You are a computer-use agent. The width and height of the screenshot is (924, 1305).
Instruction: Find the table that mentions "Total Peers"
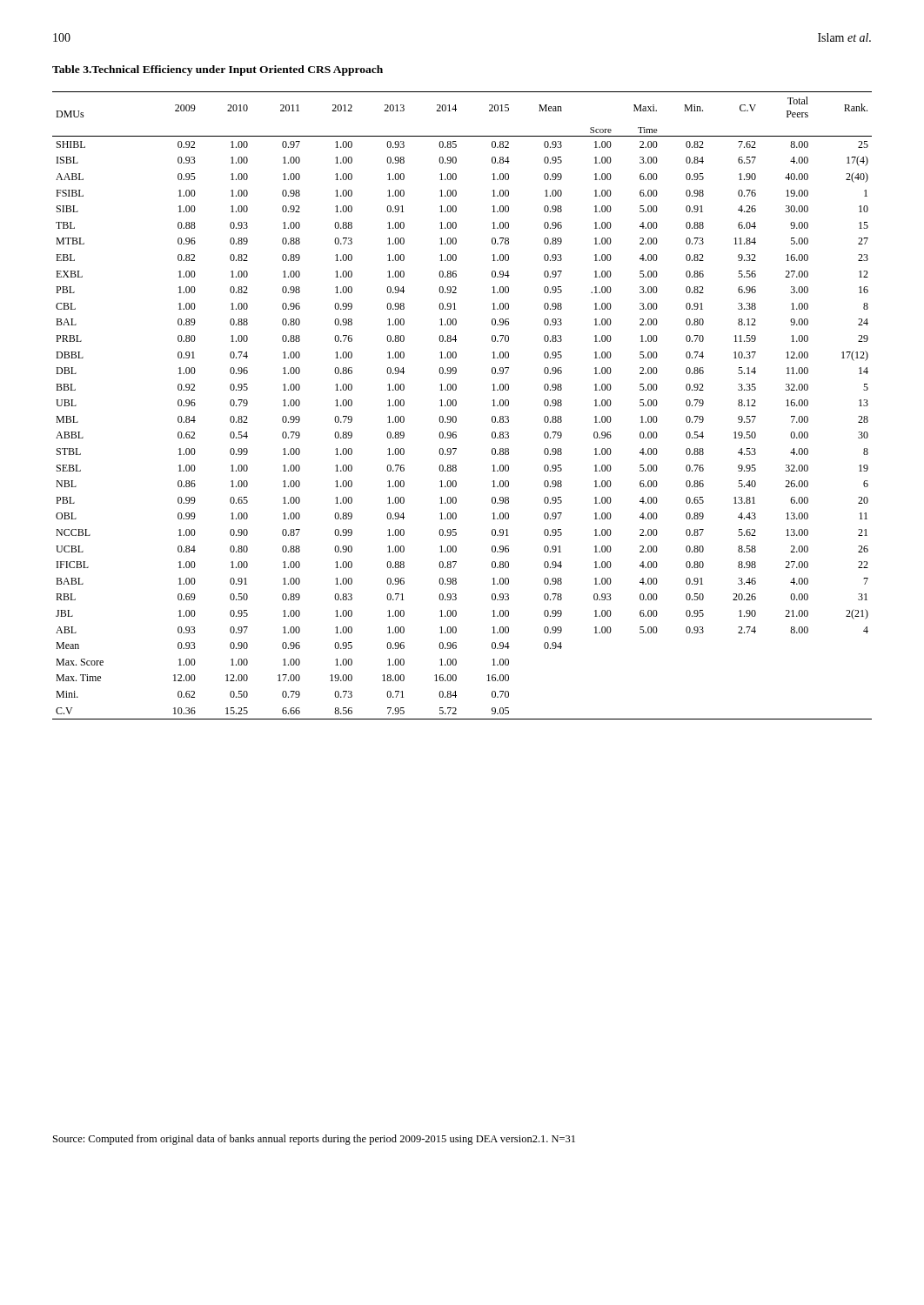pos(462,406)
